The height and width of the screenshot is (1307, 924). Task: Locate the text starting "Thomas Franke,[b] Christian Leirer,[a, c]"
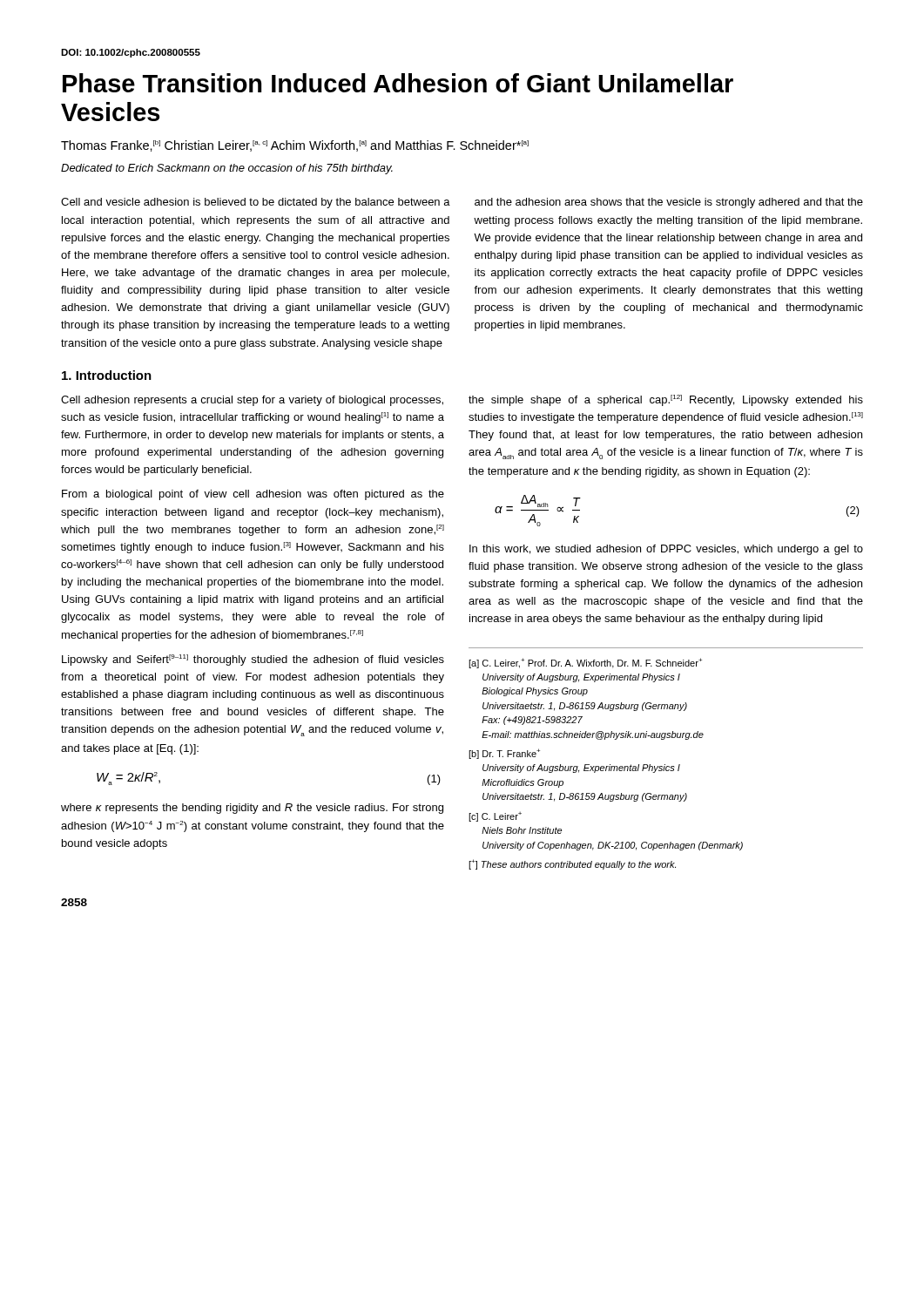click(x=295, y=145)
